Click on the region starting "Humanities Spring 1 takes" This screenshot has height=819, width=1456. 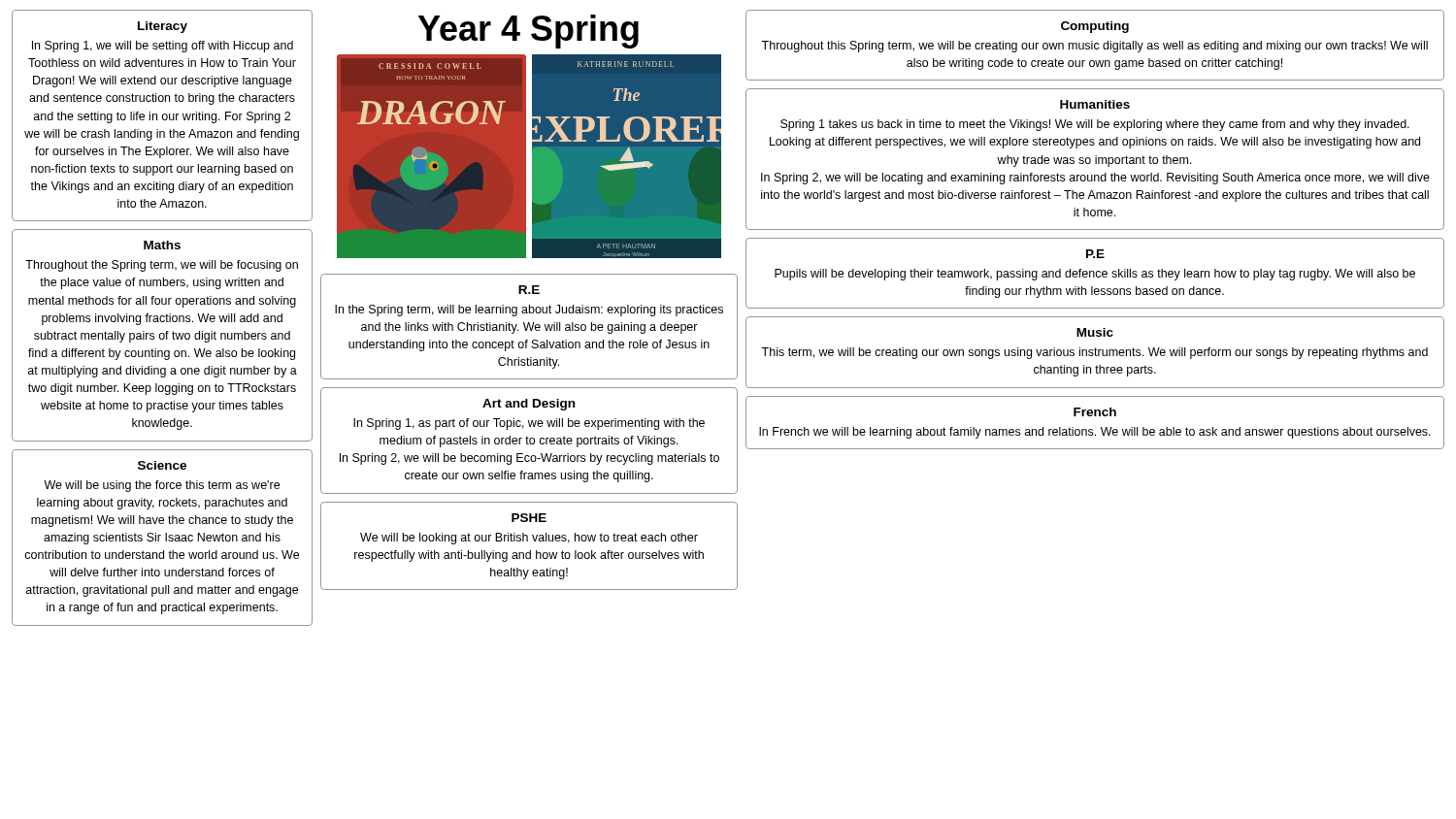(1095, 159)
